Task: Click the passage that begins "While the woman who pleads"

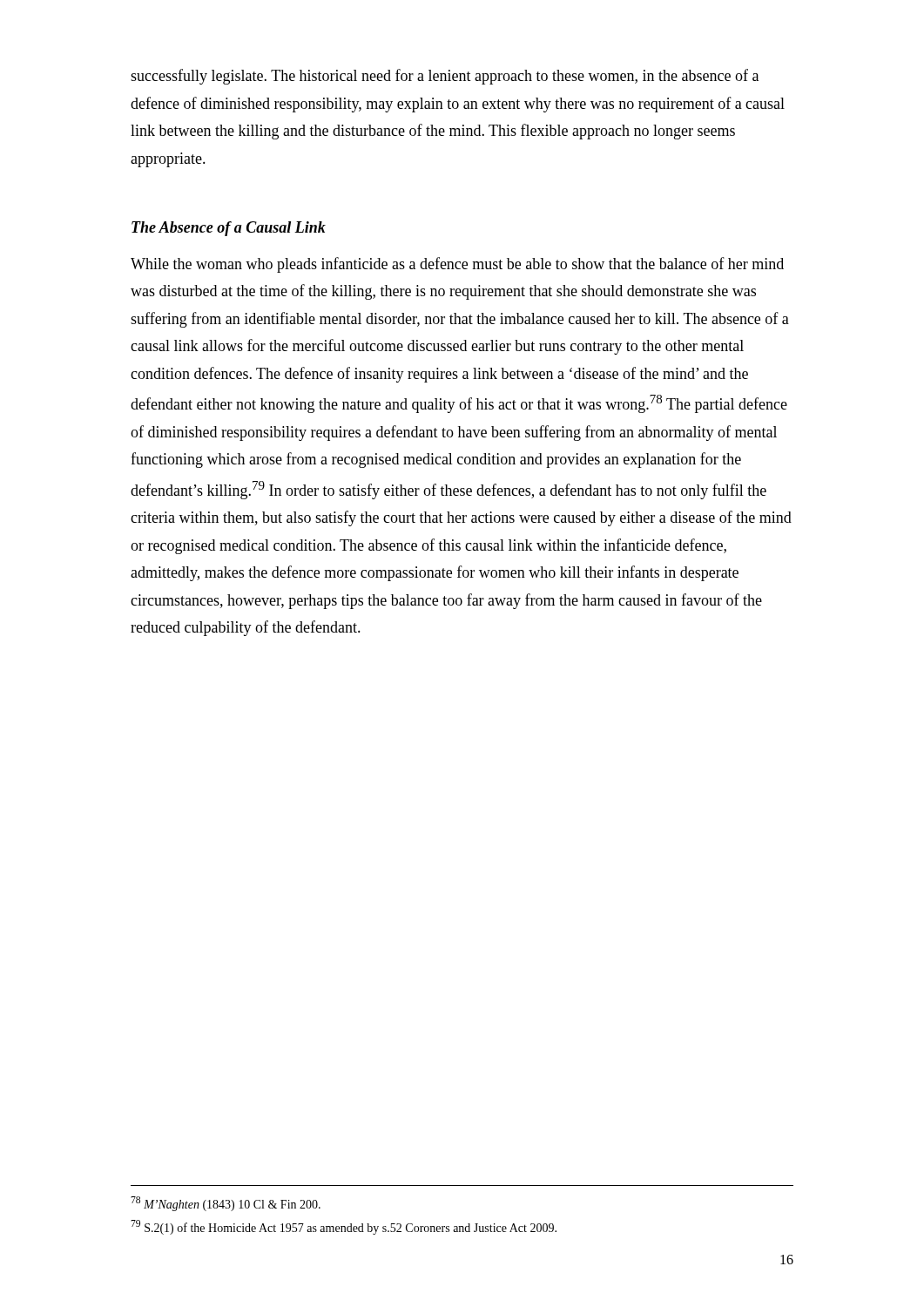Action: [x=462, y=446]
